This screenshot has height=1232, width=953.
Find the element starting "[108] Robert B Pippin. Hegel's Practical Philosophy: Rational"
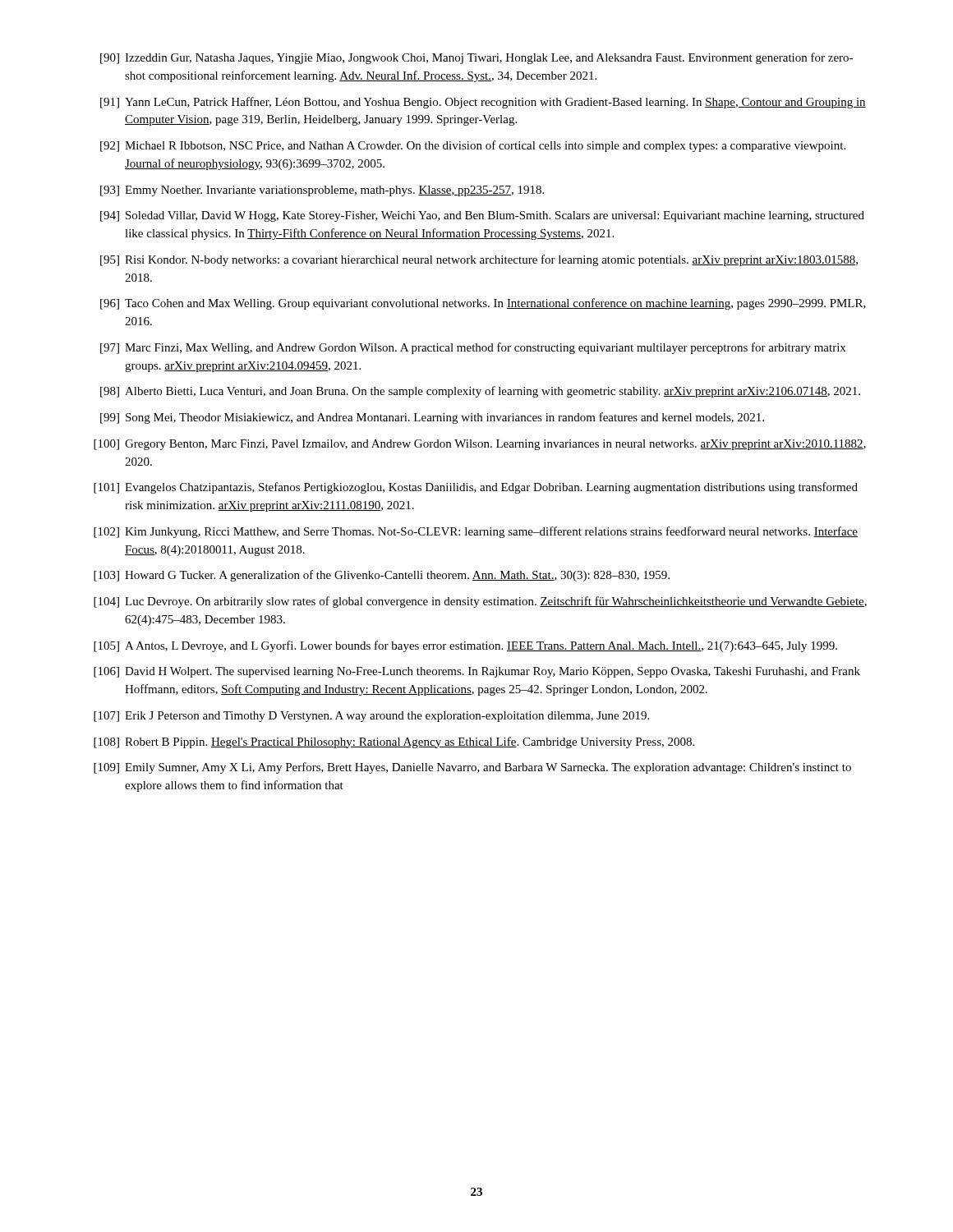coord(476,742)
